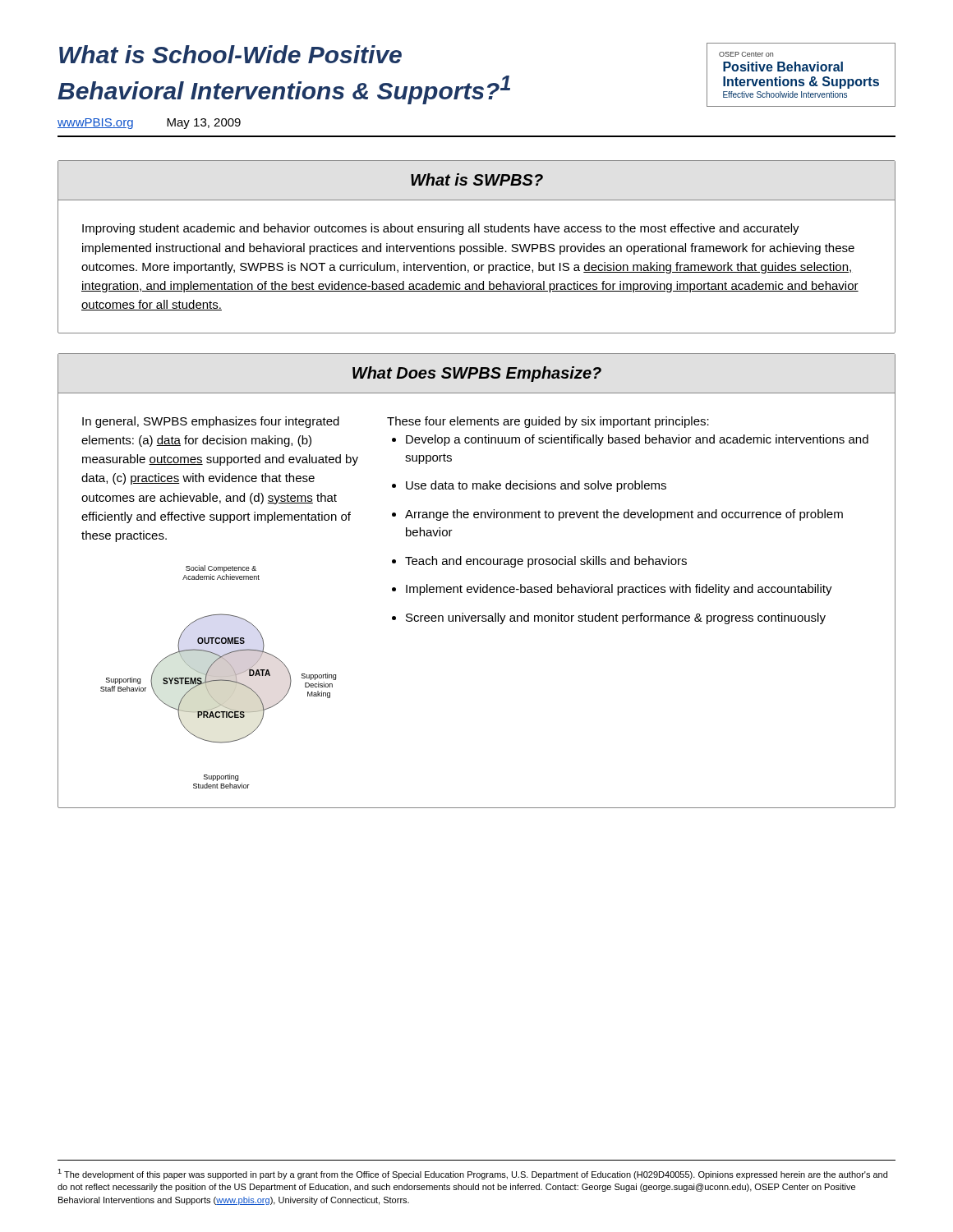Point to the block starting "What Does SWPBS Emphasize?"
Image resolution: width=953 pixels, height=1232 pixels.
[x=476, y=372]
